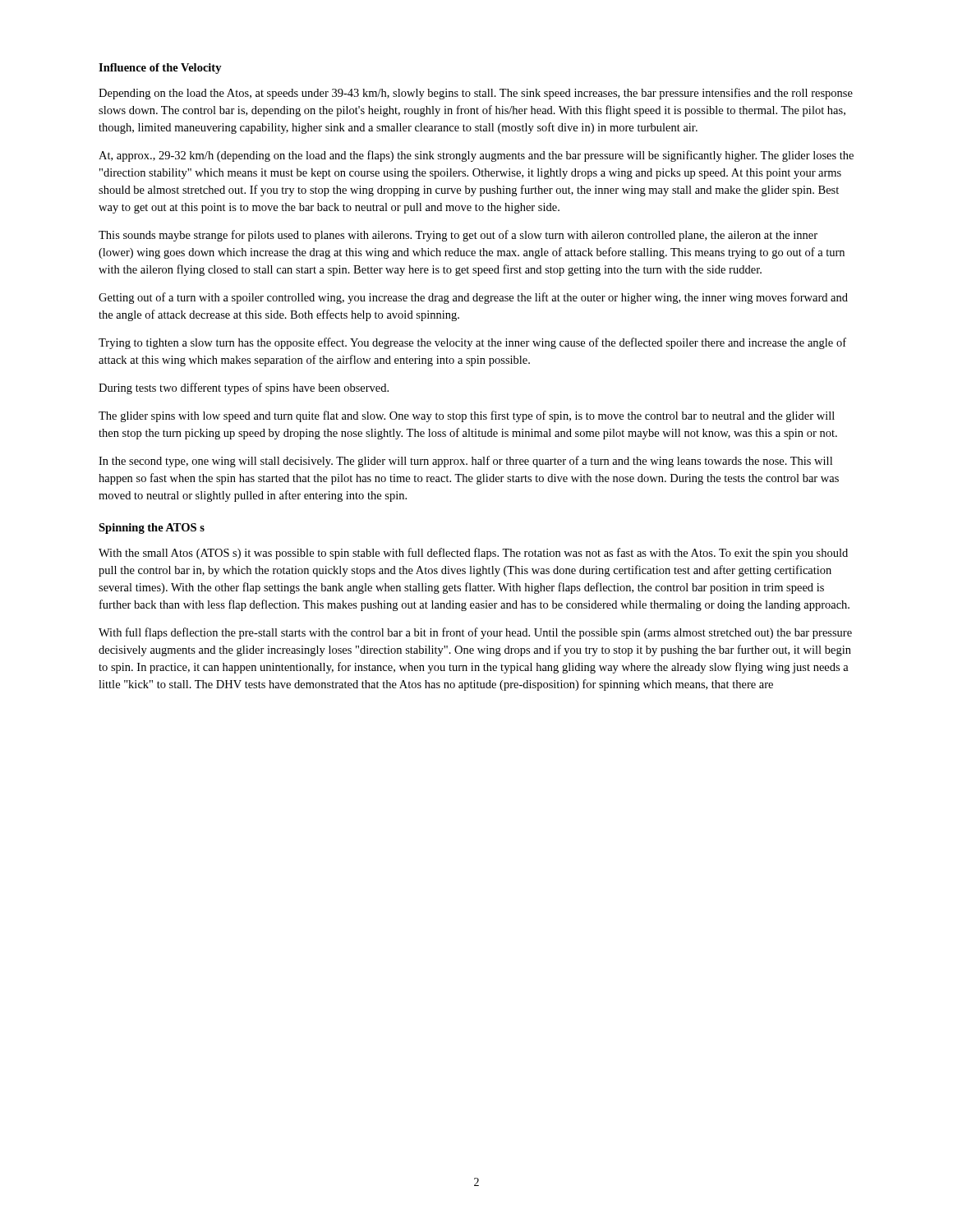Find the text starting "The glider spins with"
The image size is (953, 1232).
pyautogui.click(x=468, y=424)
